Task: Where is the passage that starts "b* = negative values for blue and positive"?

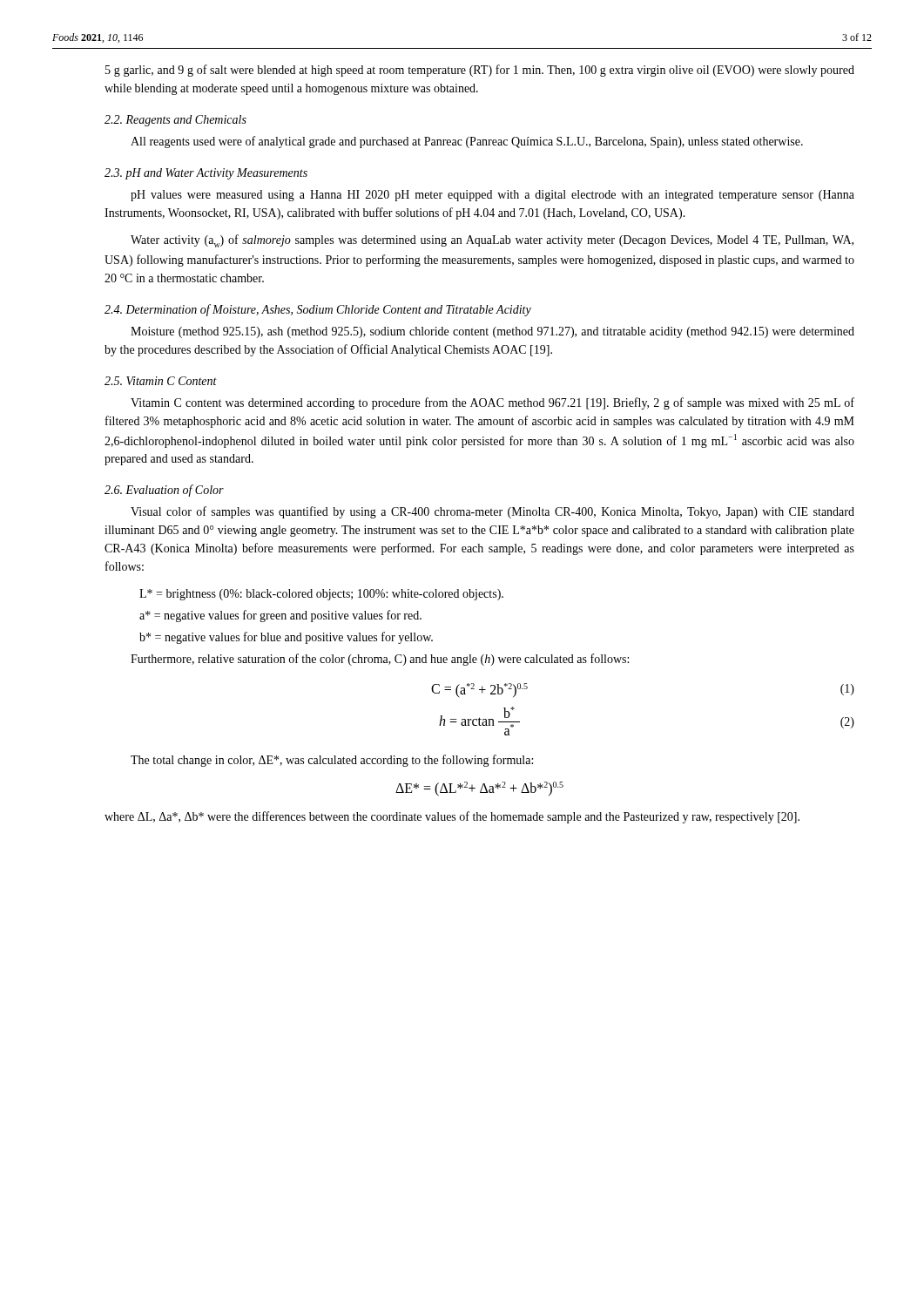Action: coord(286,638)
